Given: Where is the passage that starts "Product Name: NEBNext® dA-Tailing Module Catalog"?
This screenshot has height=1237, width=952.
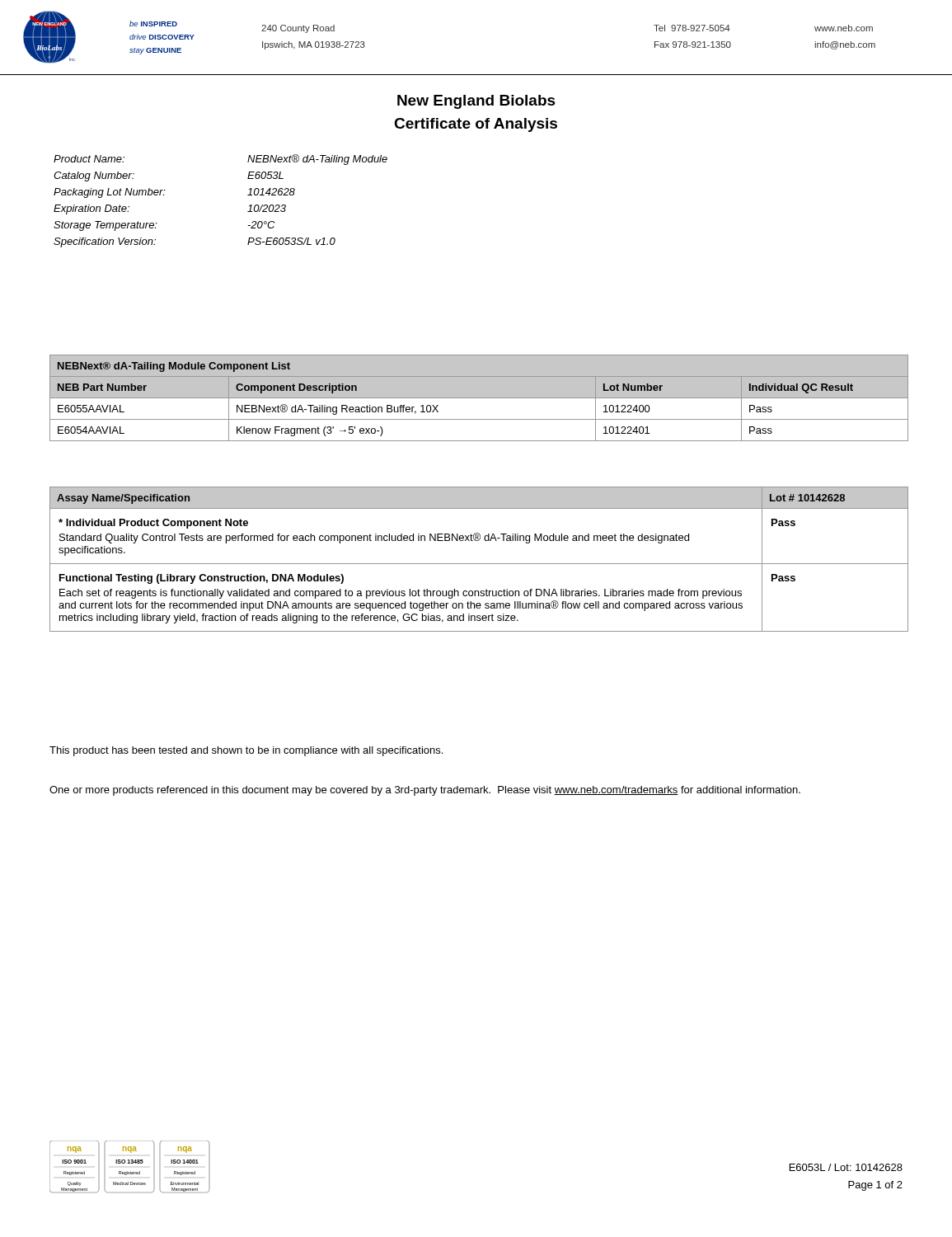Looking at the screenshot, I should [89, 160].
